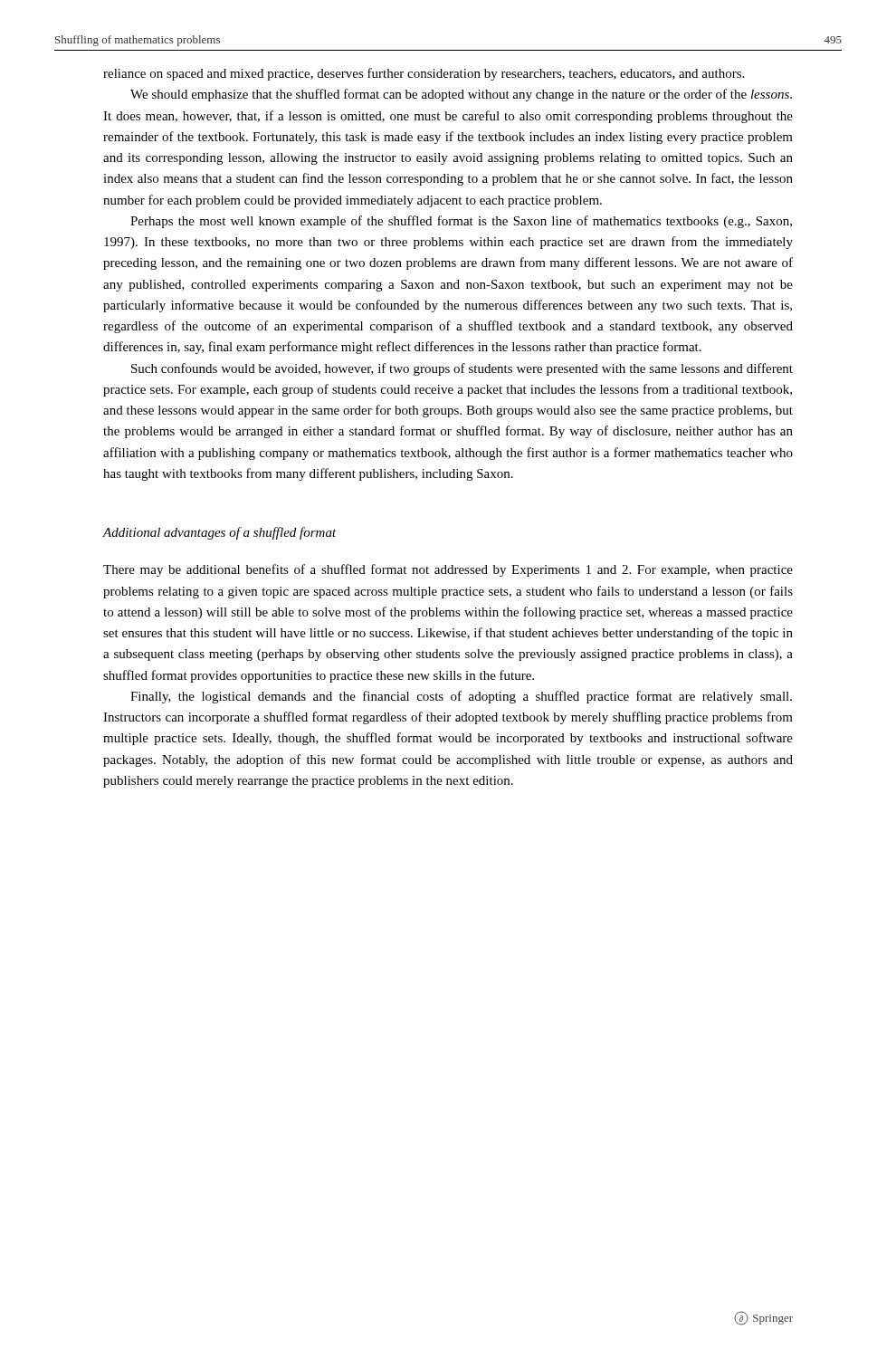Point to the element starting "Additional advantages of a"

220,532
